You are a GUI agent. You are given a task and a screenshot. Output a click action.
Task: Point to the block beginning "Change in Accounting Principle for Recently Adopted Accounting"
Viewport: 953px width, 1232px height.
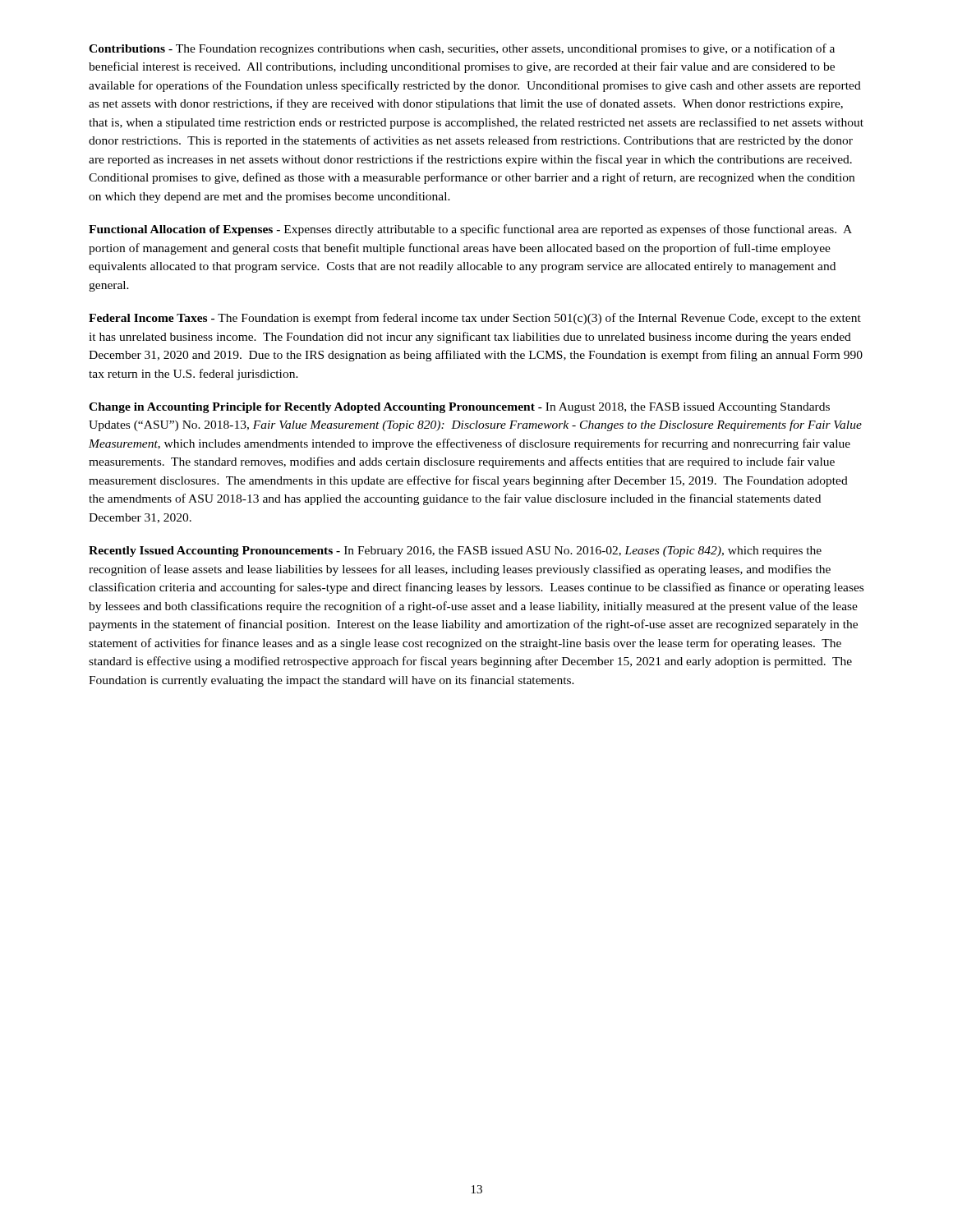[x=475, y=462]
